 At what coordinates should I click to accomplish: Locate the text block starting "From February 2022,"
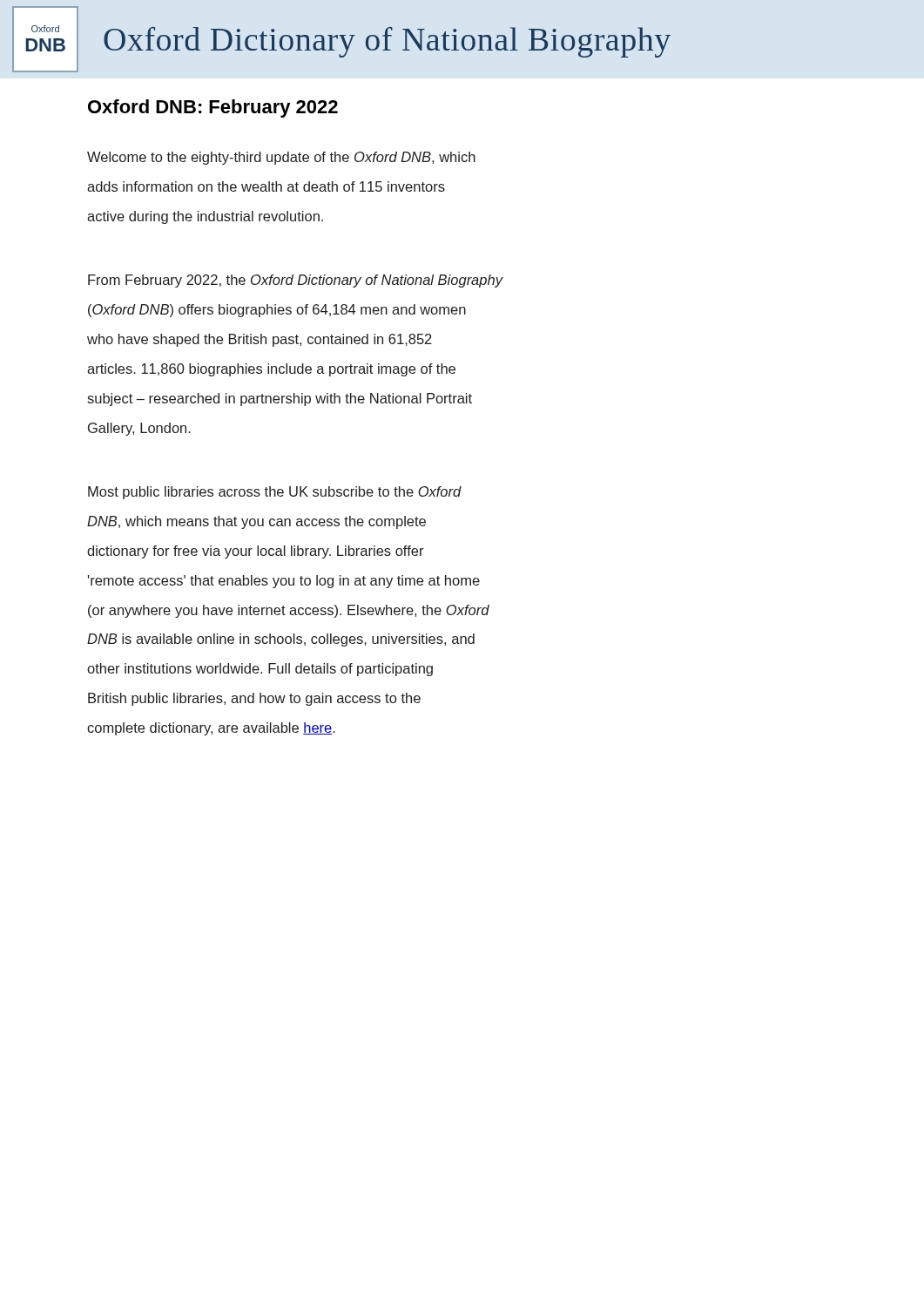295,354
